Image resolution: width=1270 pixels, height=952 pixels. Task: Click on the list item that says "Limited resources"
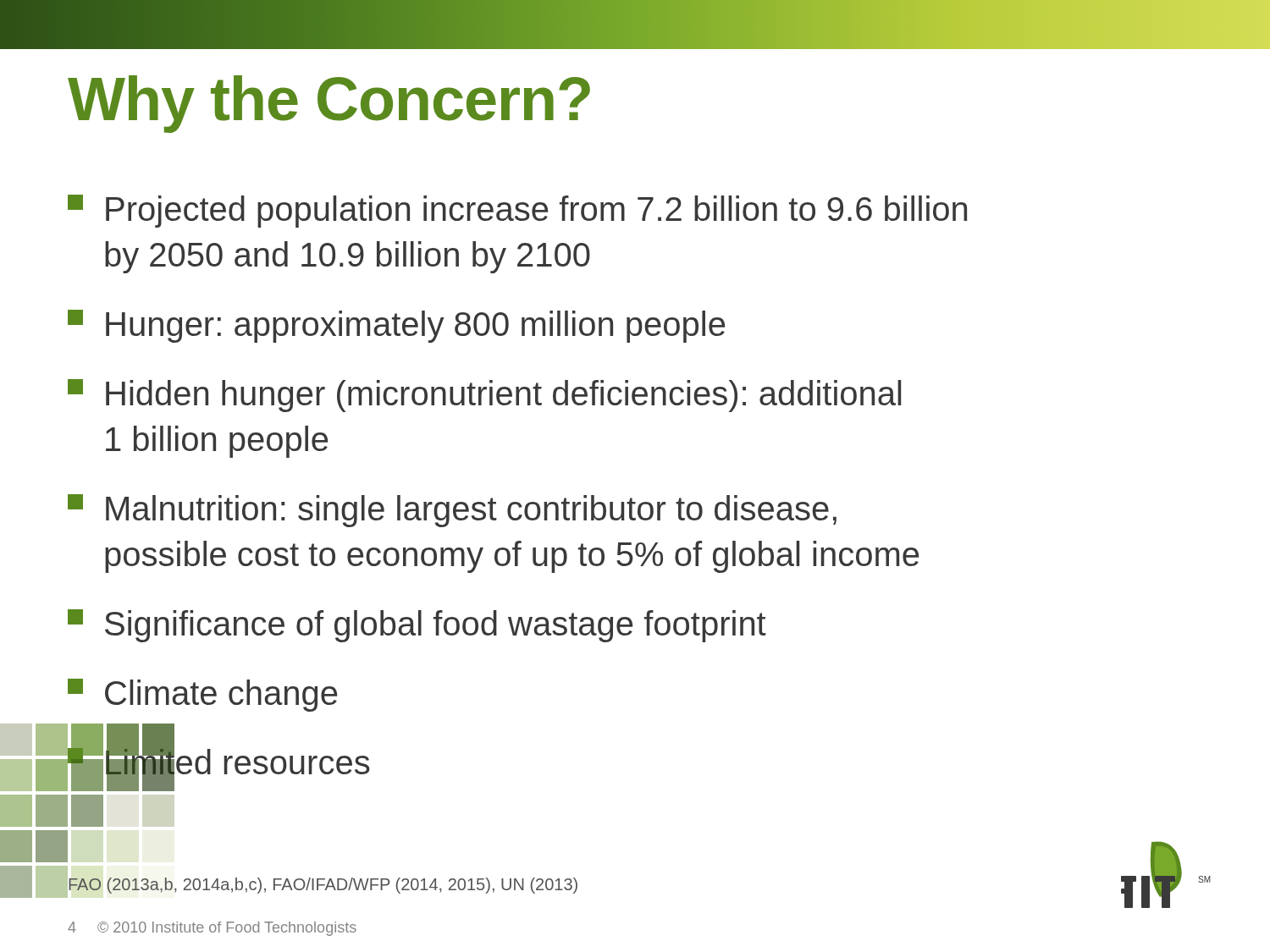(x=219, y=762)
